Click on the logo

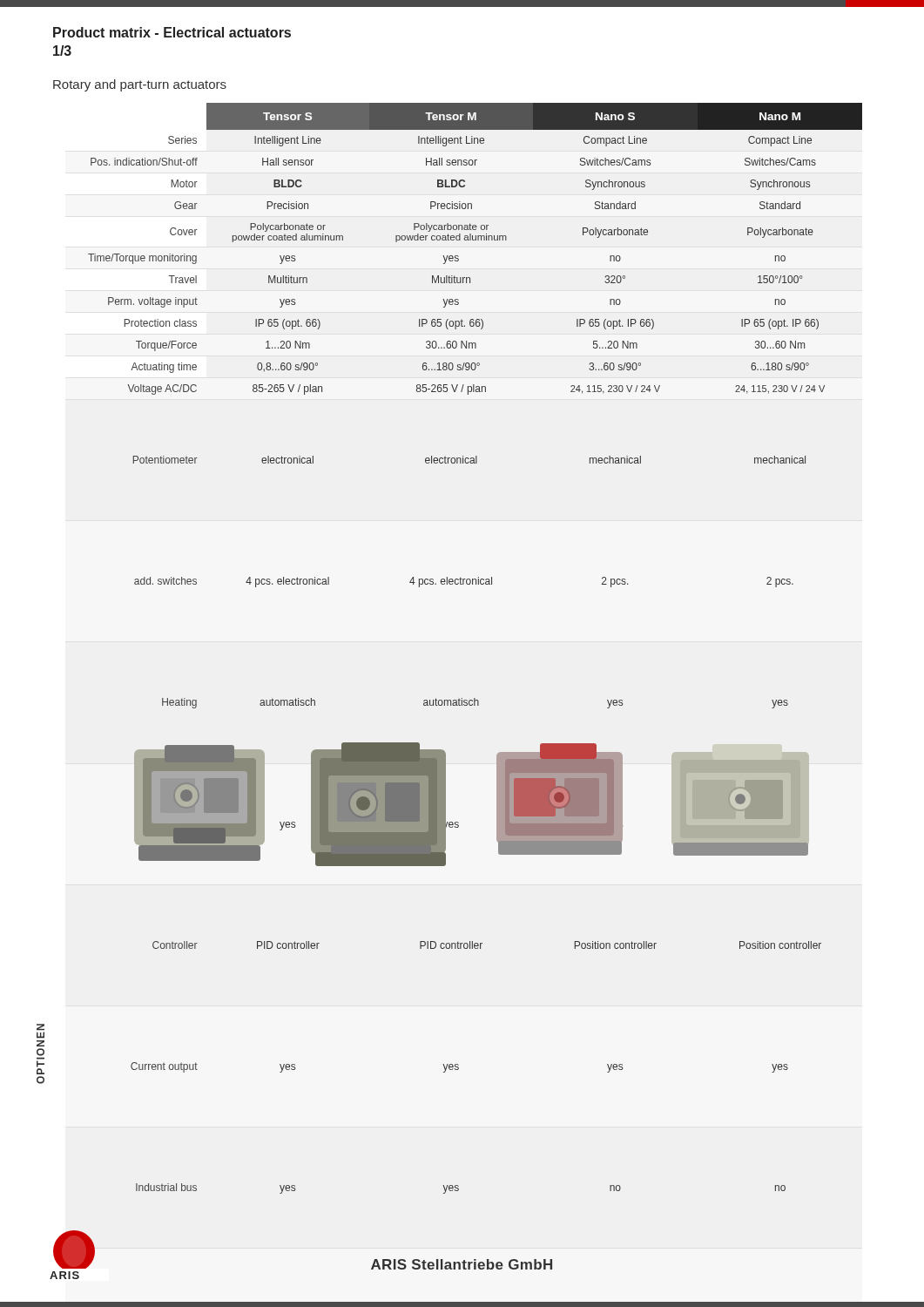[x=78, y=1257]
